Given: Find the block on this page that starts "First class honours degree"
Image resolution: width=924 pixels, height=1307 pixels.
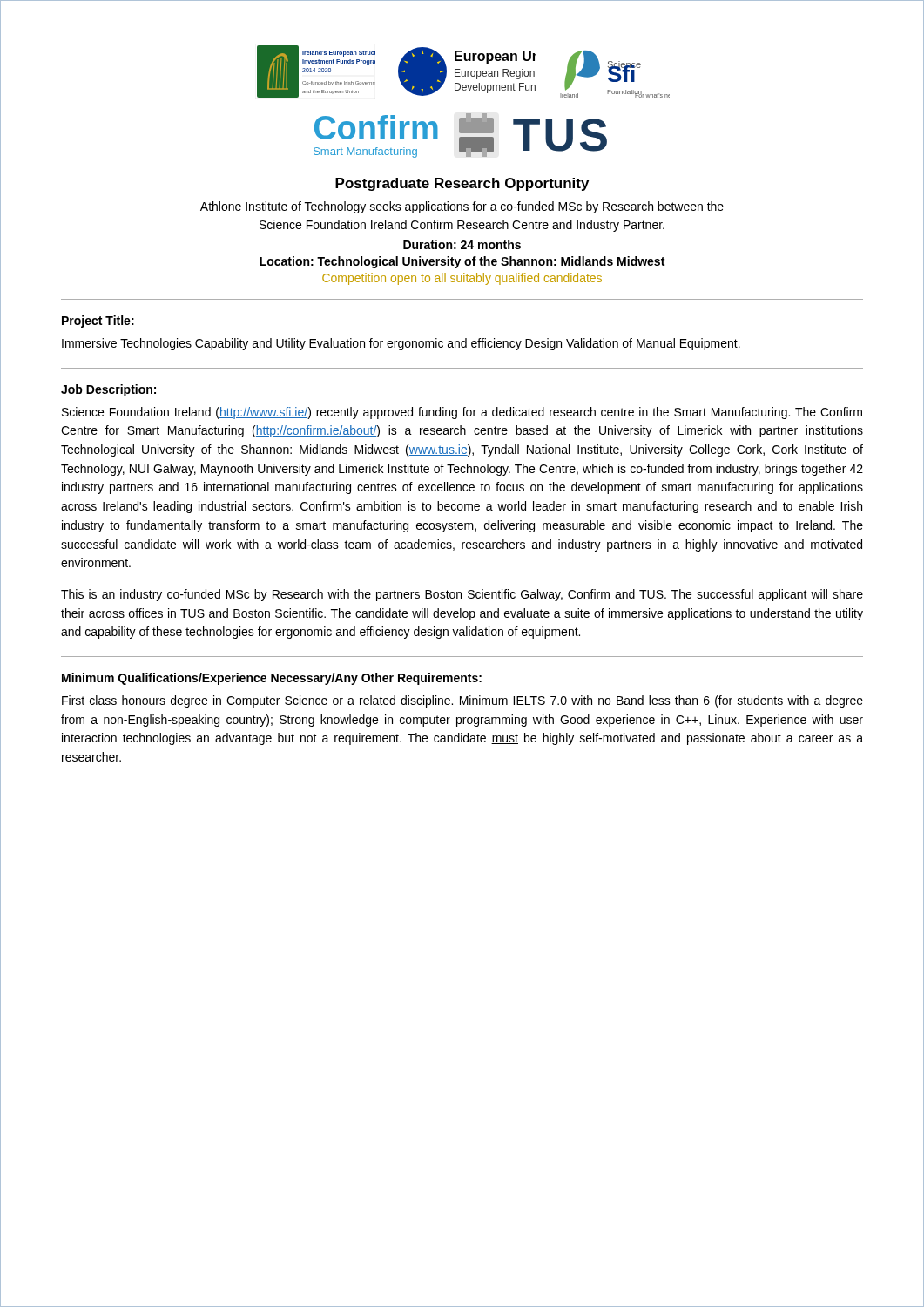Looking at the screenshot, I should 462,729.
